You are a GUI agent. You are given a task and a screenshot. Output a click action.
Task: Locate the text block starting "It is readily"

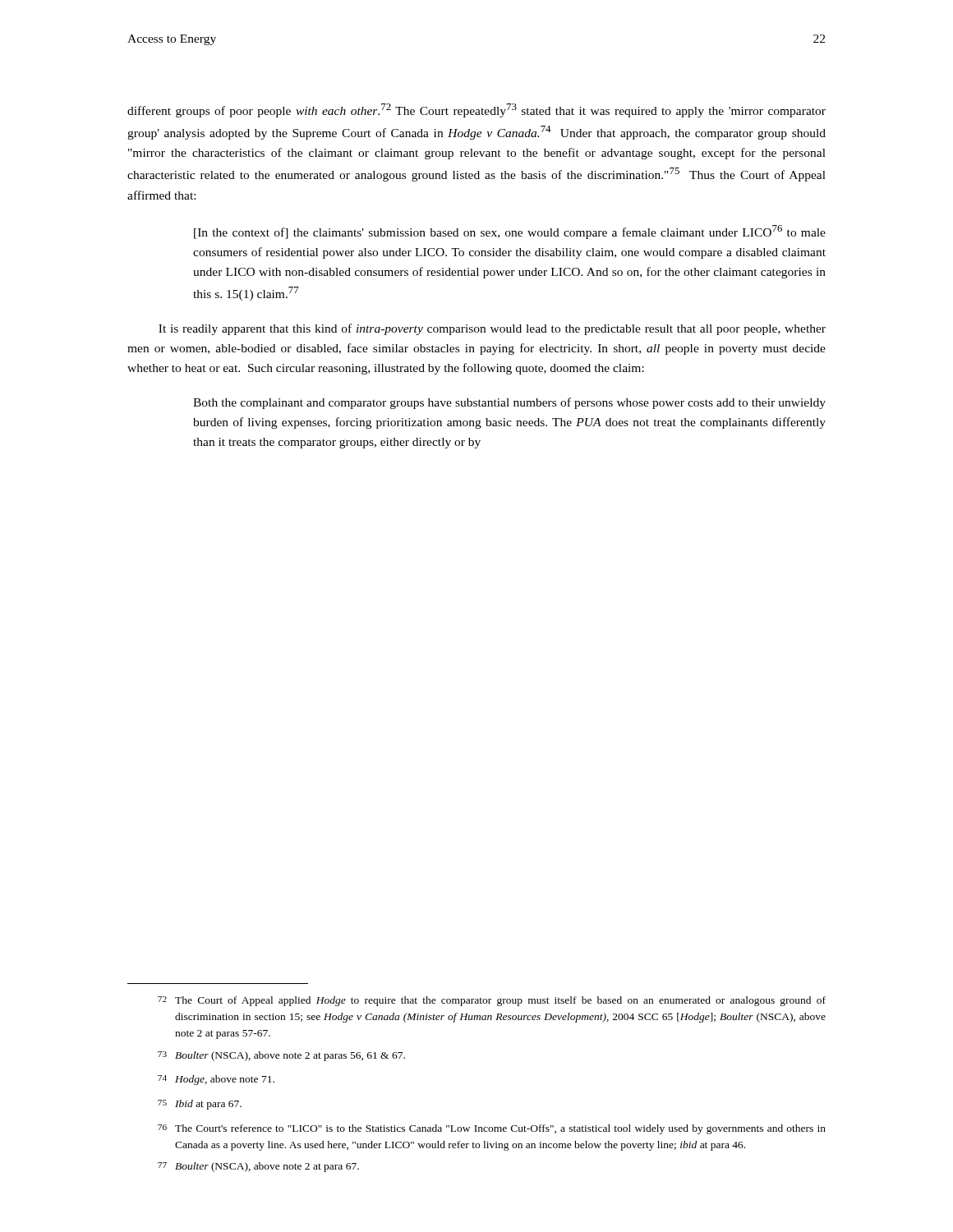pyautogui.click(x=476, y=348)
